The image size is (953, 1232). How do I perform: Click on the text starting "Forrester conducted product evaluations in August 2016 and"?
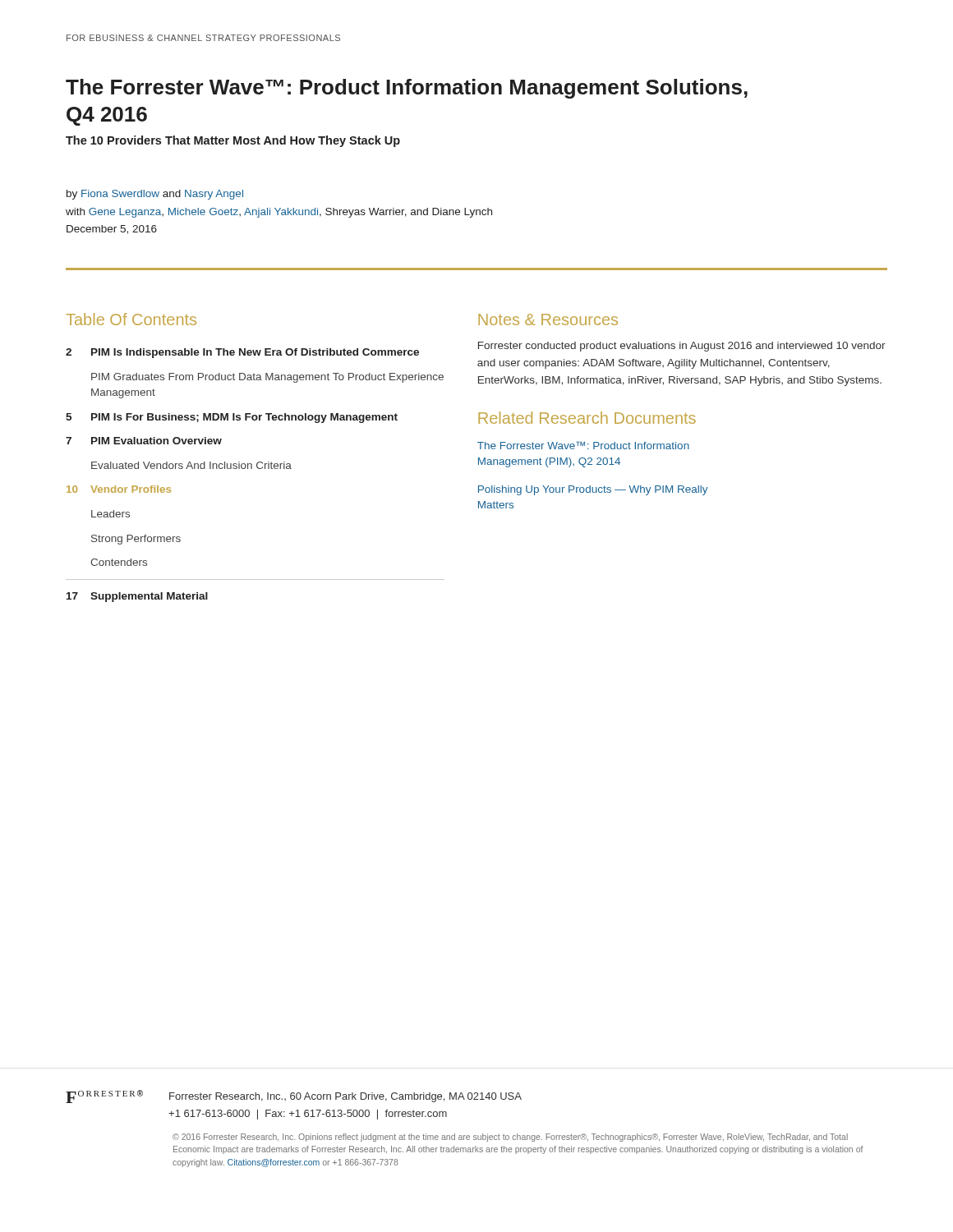681,363
